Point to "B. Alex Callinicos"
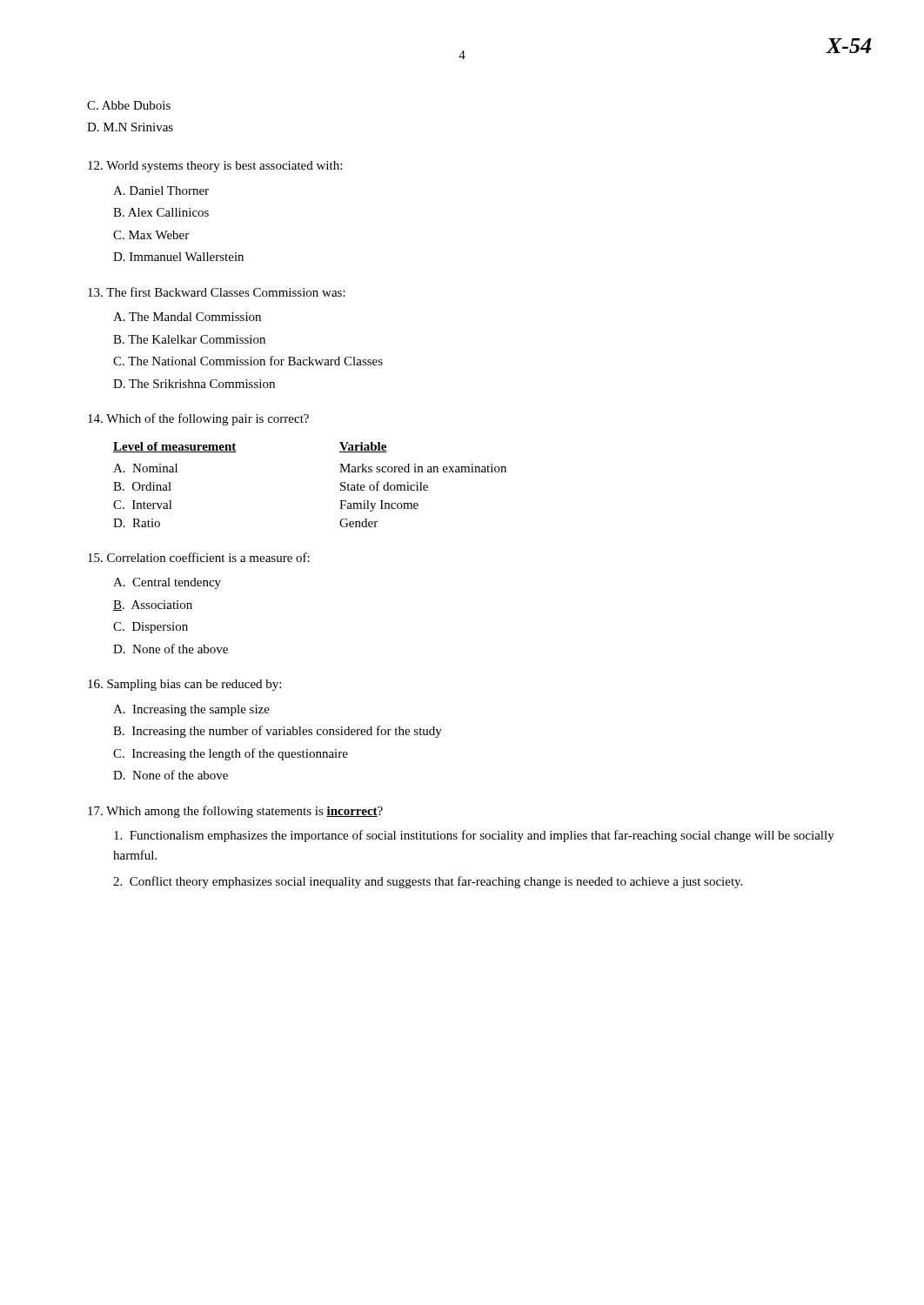Screen dimensions: 1305x924 click(x=161, y=212)
